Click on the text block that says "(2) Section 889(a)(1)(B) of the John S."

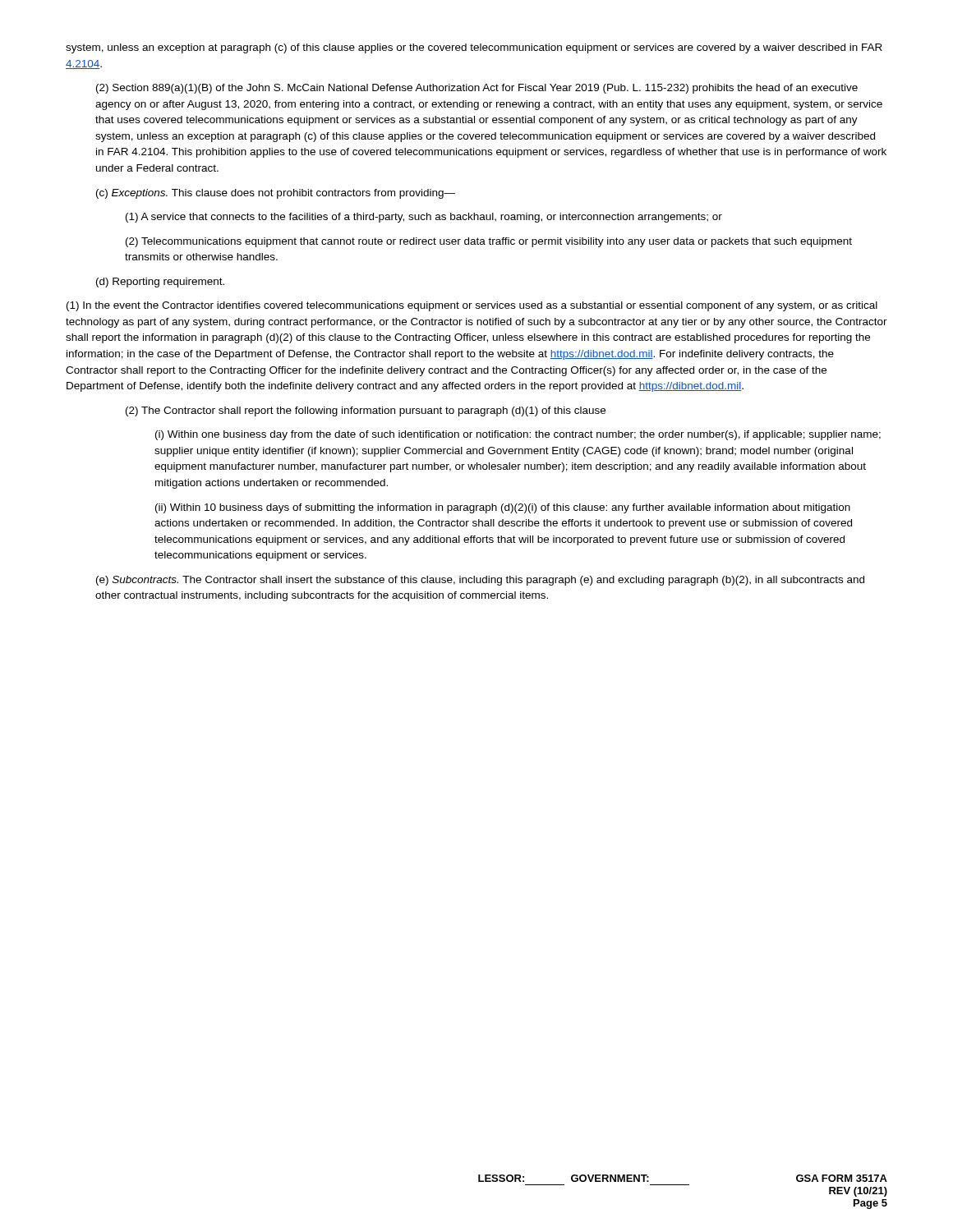pyautogui.click(x=491, y=128)
